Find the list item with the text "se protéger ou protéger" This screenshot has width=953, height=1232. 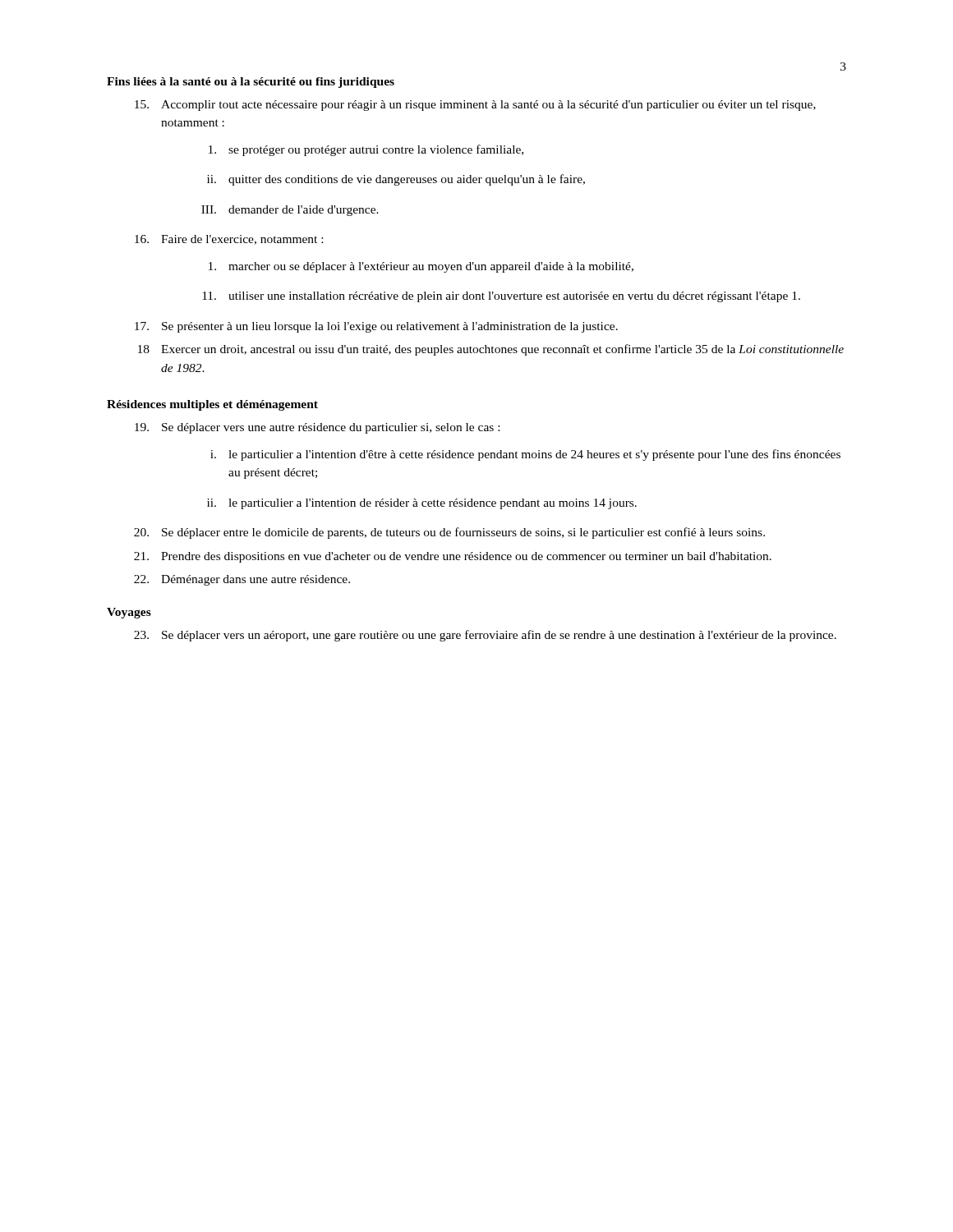[x=513, y=150]
